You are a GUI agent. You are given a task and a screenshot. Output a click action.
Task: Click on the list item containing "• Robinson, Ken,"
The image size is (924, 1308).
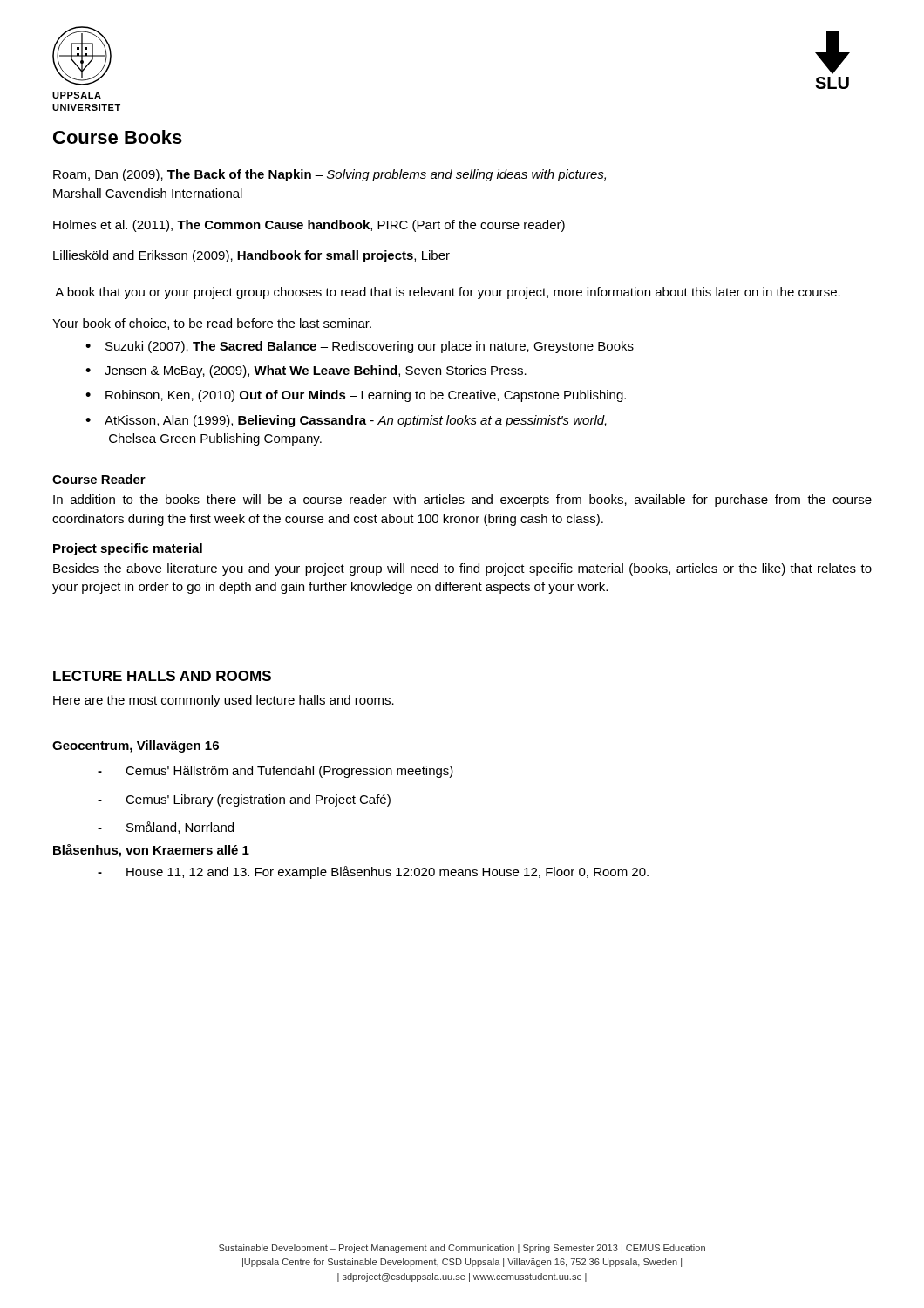[x=356, y=396]
